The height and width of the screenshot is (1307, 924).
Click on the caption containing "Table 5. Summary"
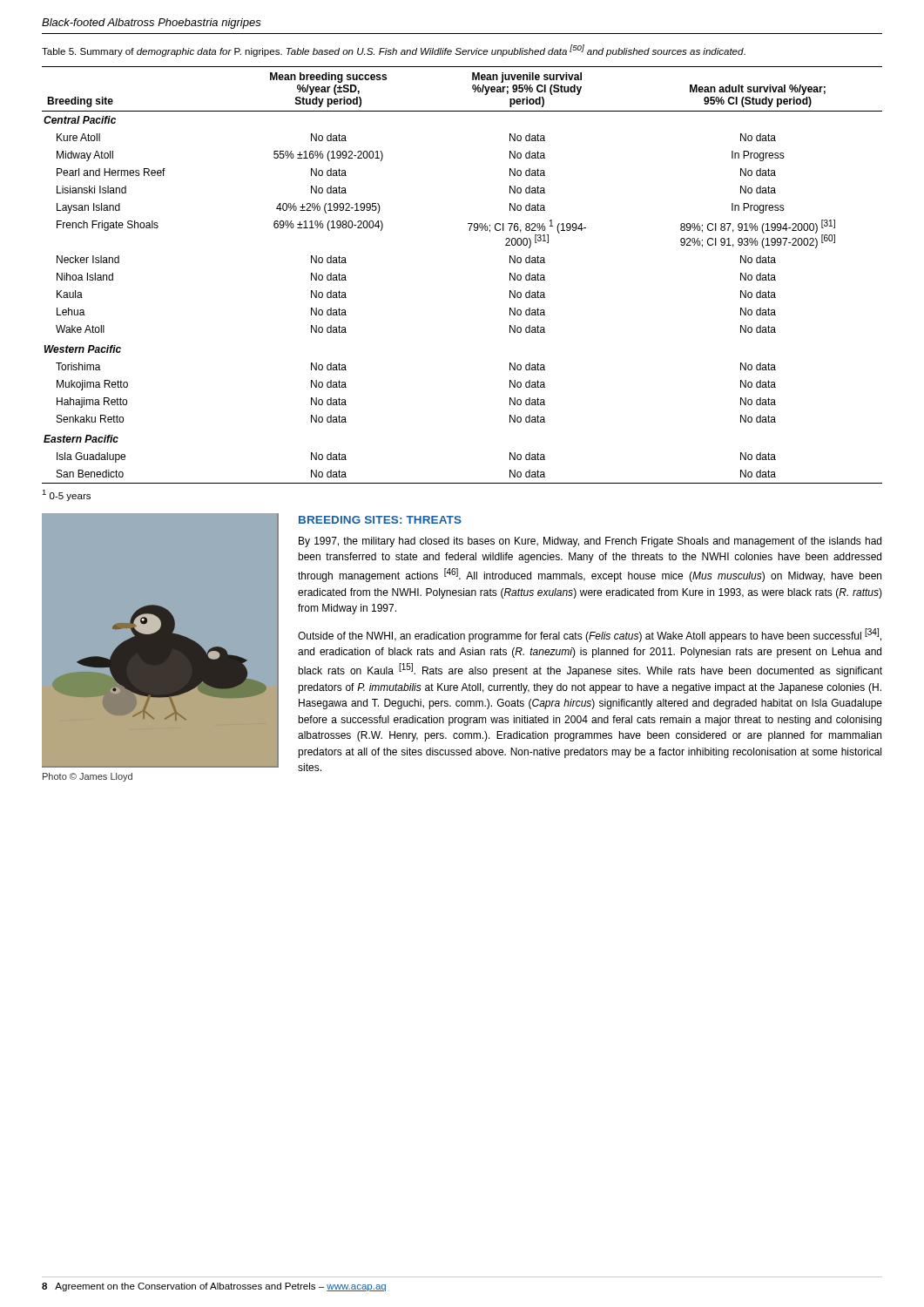pyautogui.click(x=394, y=50)
